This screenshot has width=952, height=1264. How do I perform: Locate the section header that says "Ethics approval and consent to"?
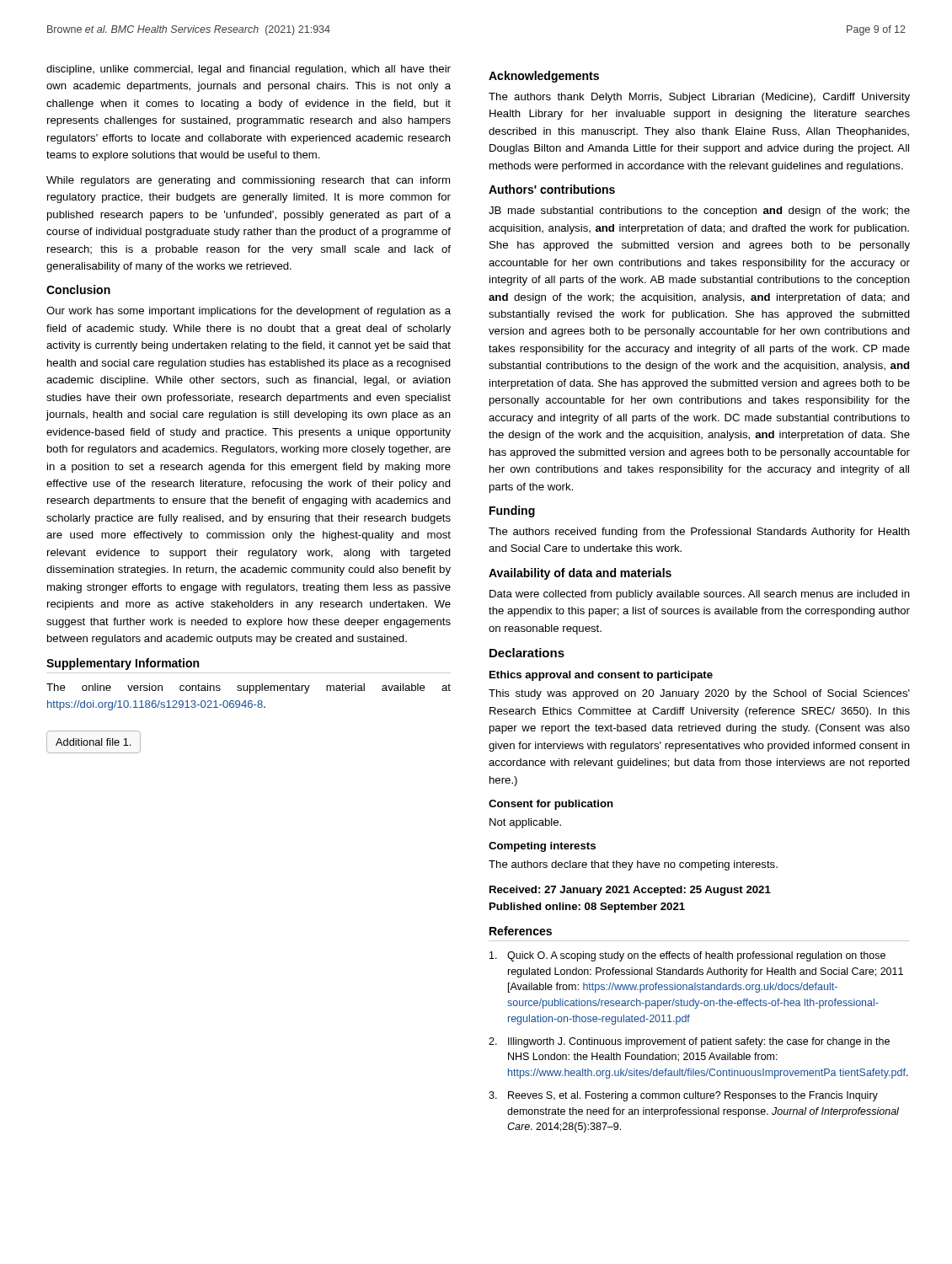pos(601,675)
